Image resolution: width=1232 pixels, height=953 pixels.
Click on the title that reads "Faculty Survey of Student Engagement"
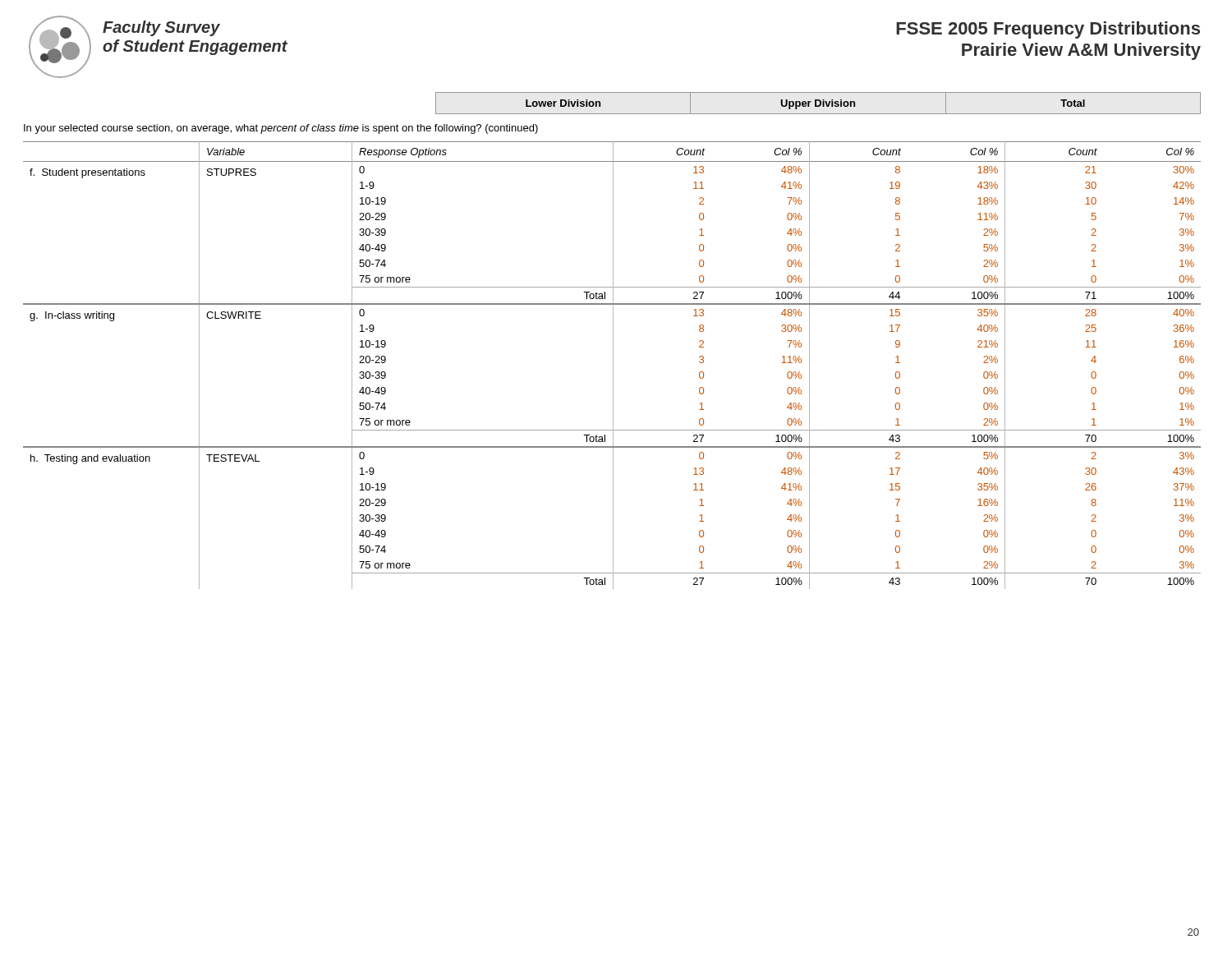point(195,37)
